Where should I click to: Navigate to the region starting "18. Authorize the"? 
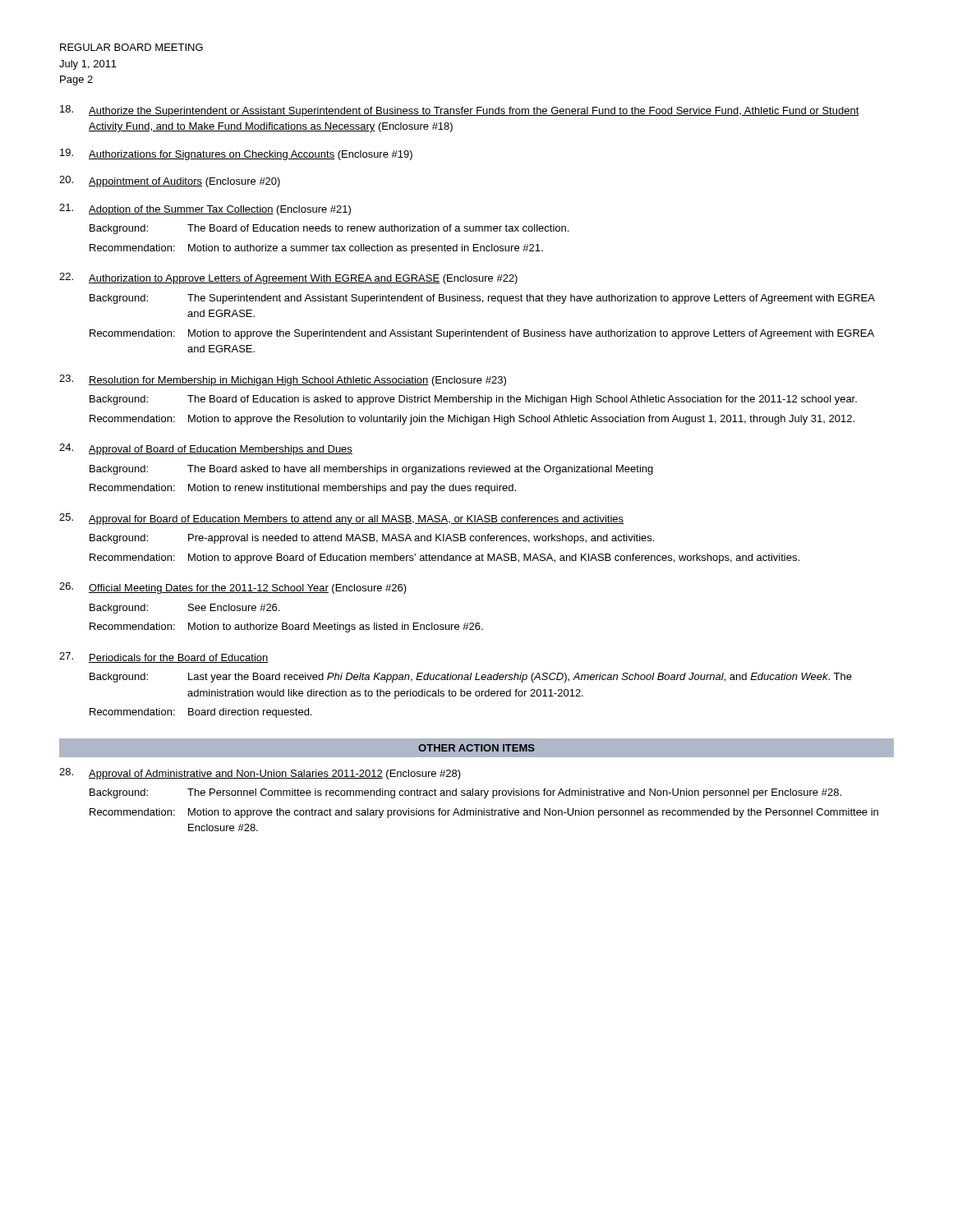pos(476,118)
